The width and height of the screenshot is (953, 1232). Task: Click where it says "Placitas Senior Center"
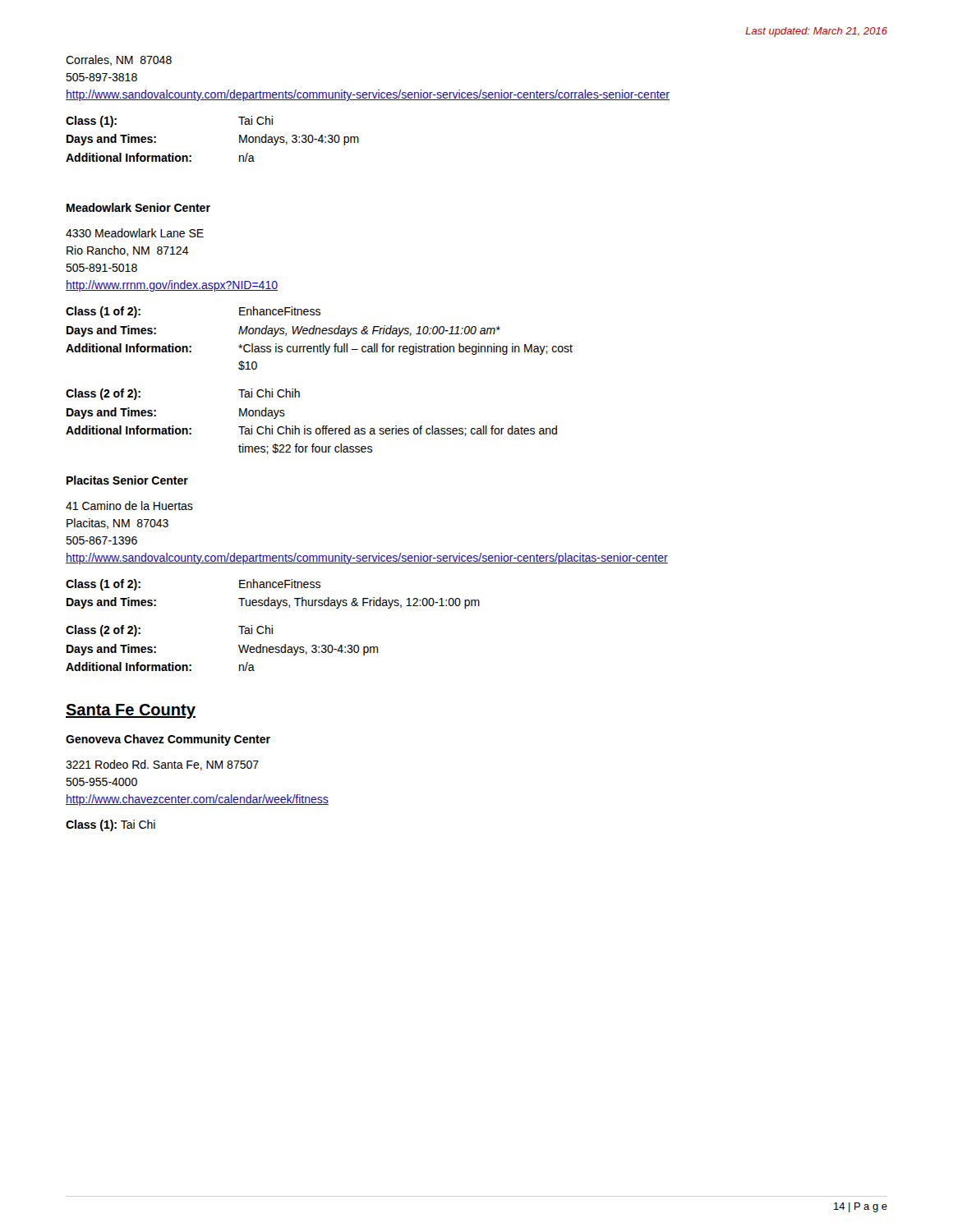(127, 480)
